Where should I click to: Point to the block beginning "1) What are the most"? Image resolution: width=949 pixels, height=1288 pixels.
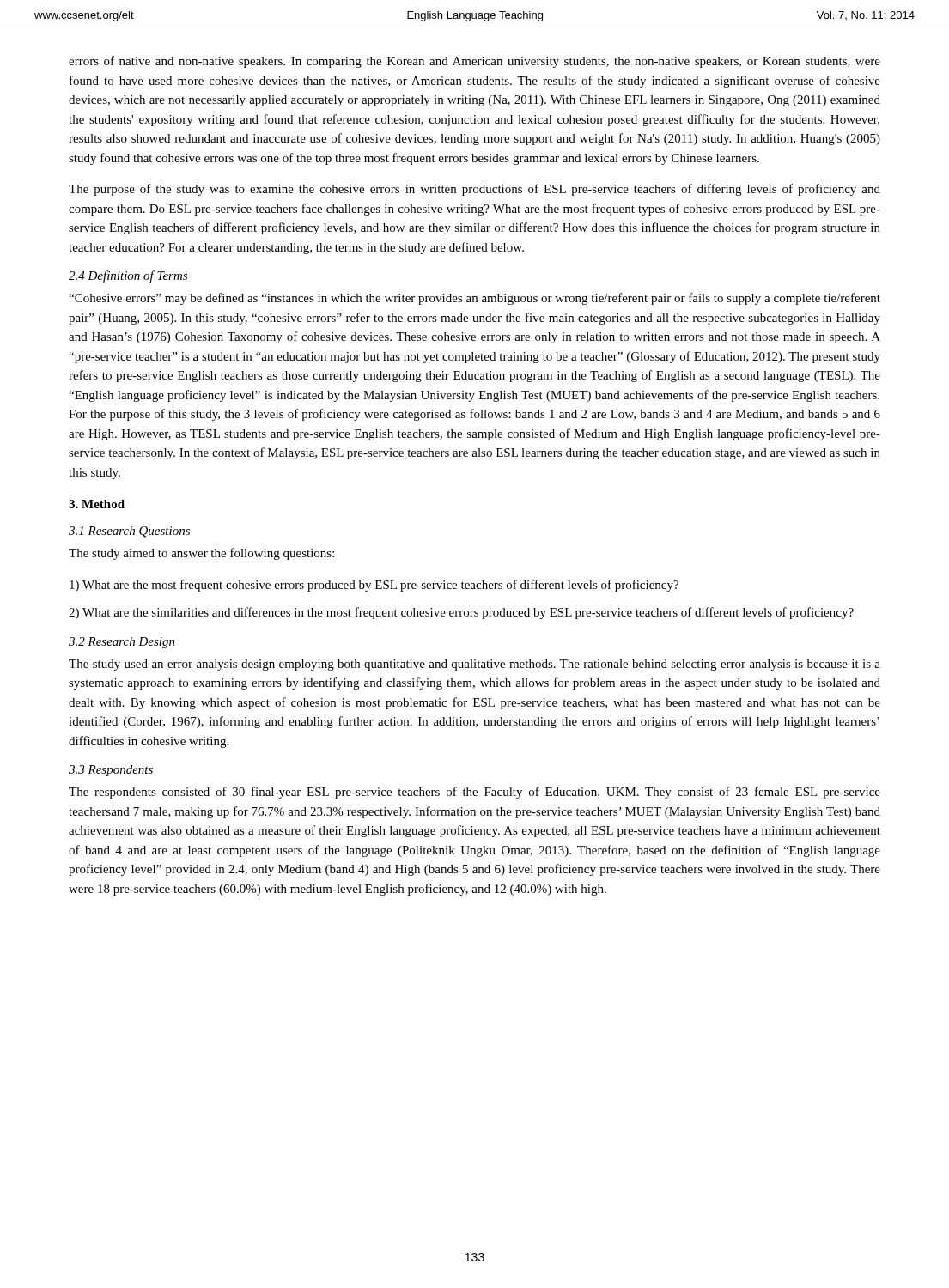pyautogui.click(x=474, y=584)
